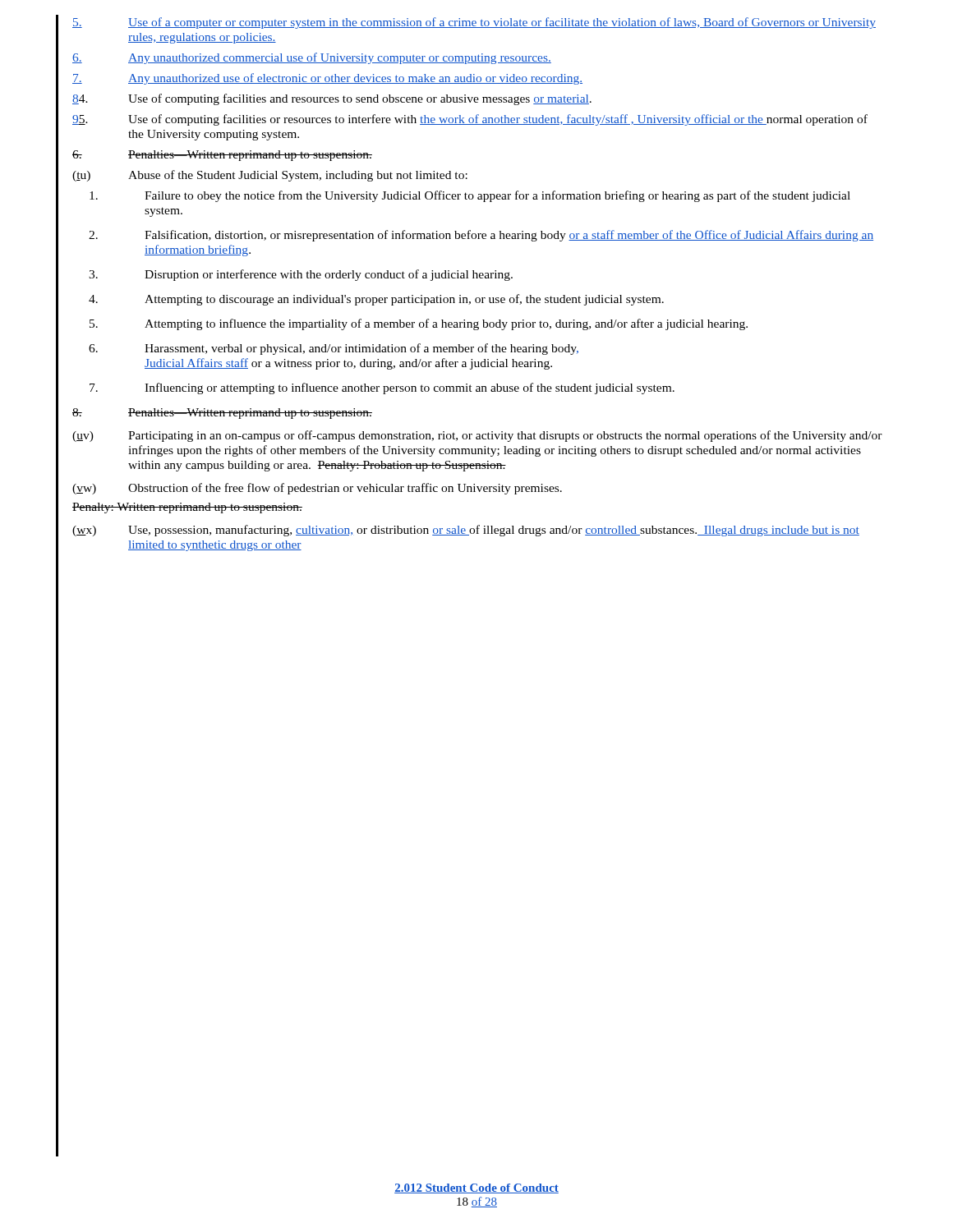Find the block on this page that starts "(vw) Obstruction of"
This screenshot has width=953, height=1232.
coord(479,488)
